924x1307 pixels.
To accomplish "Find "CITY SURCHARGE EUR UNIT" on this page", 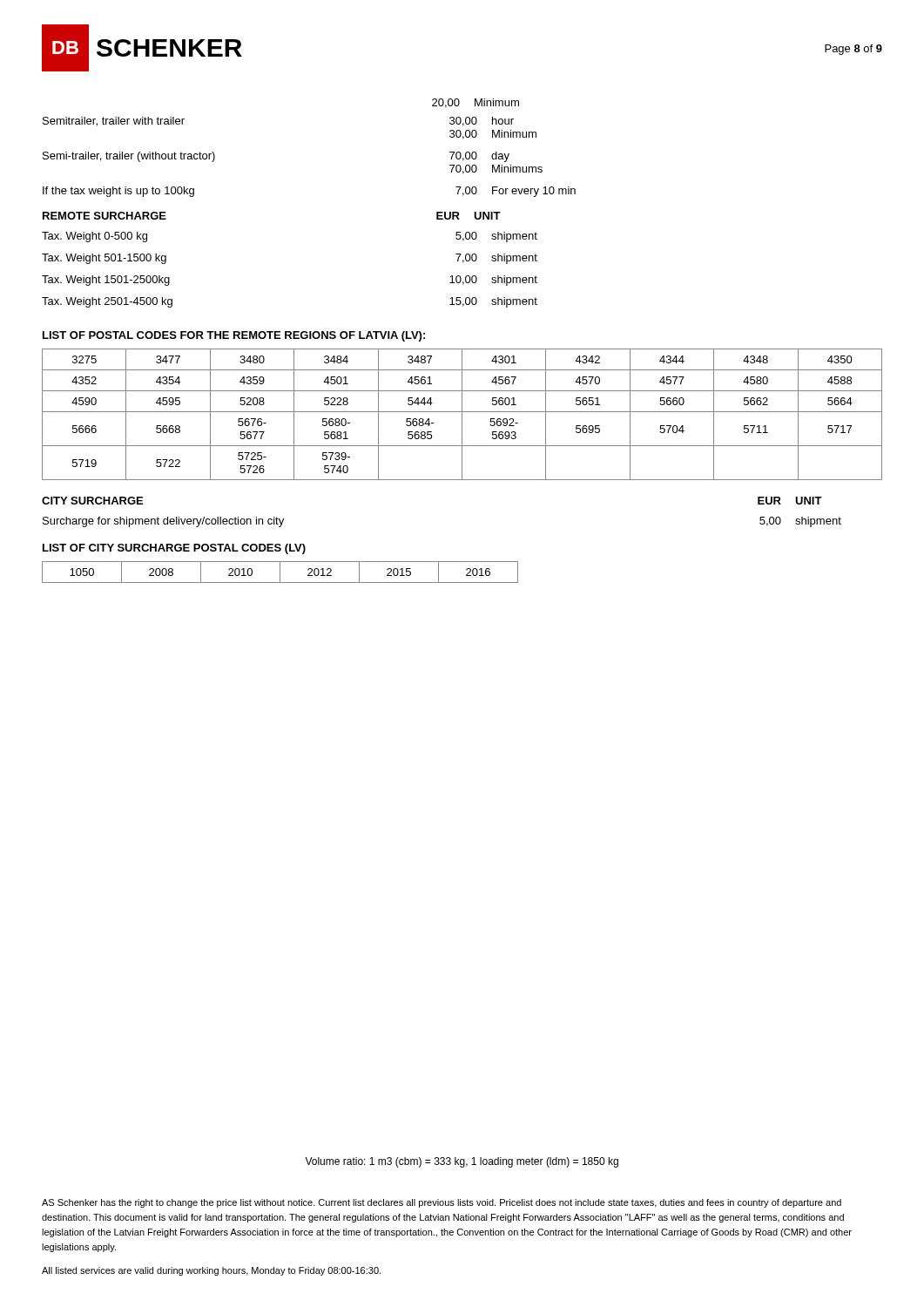I will point(90,501).
